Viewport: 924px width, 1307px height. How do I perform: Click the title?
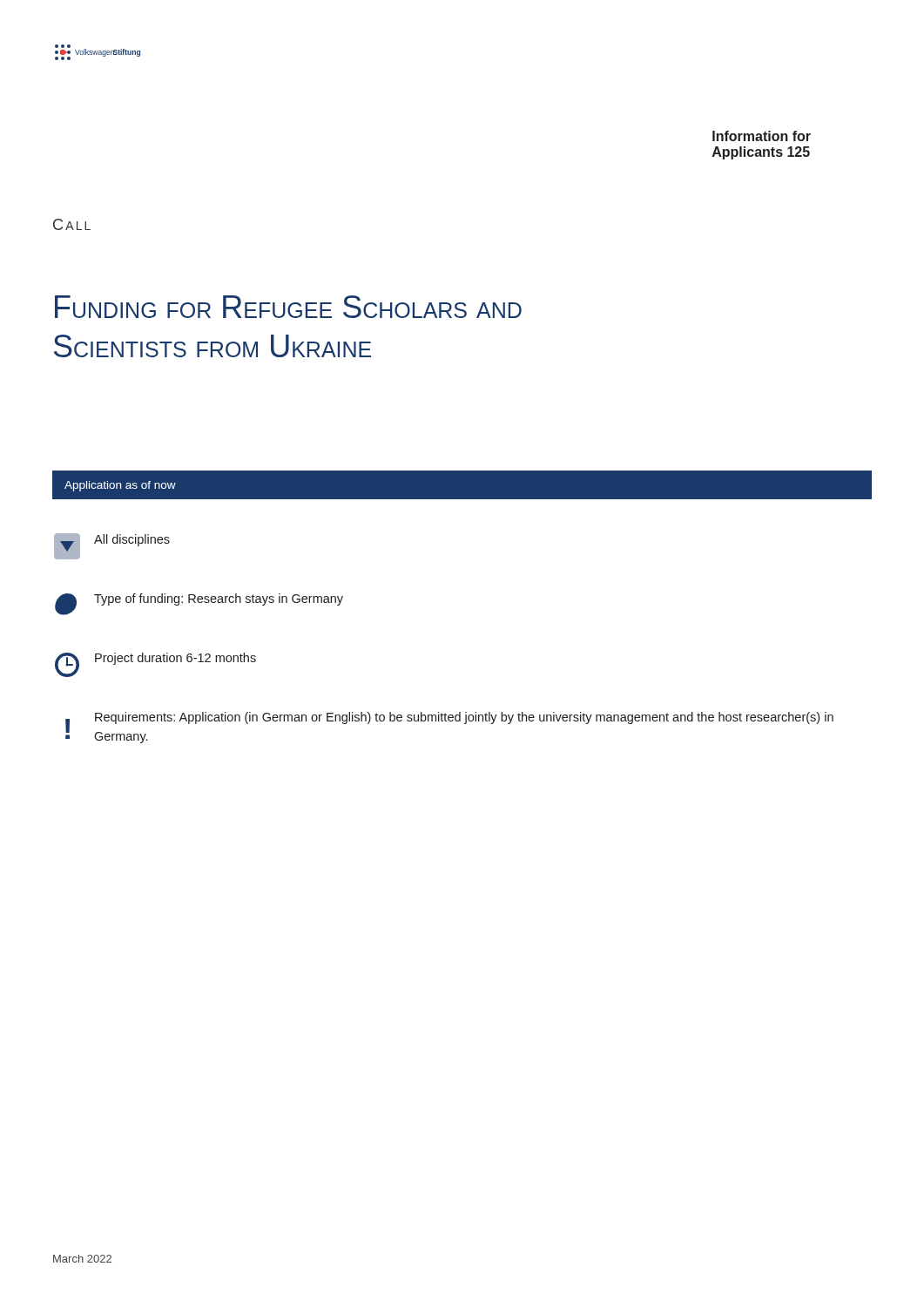[357, 327]
